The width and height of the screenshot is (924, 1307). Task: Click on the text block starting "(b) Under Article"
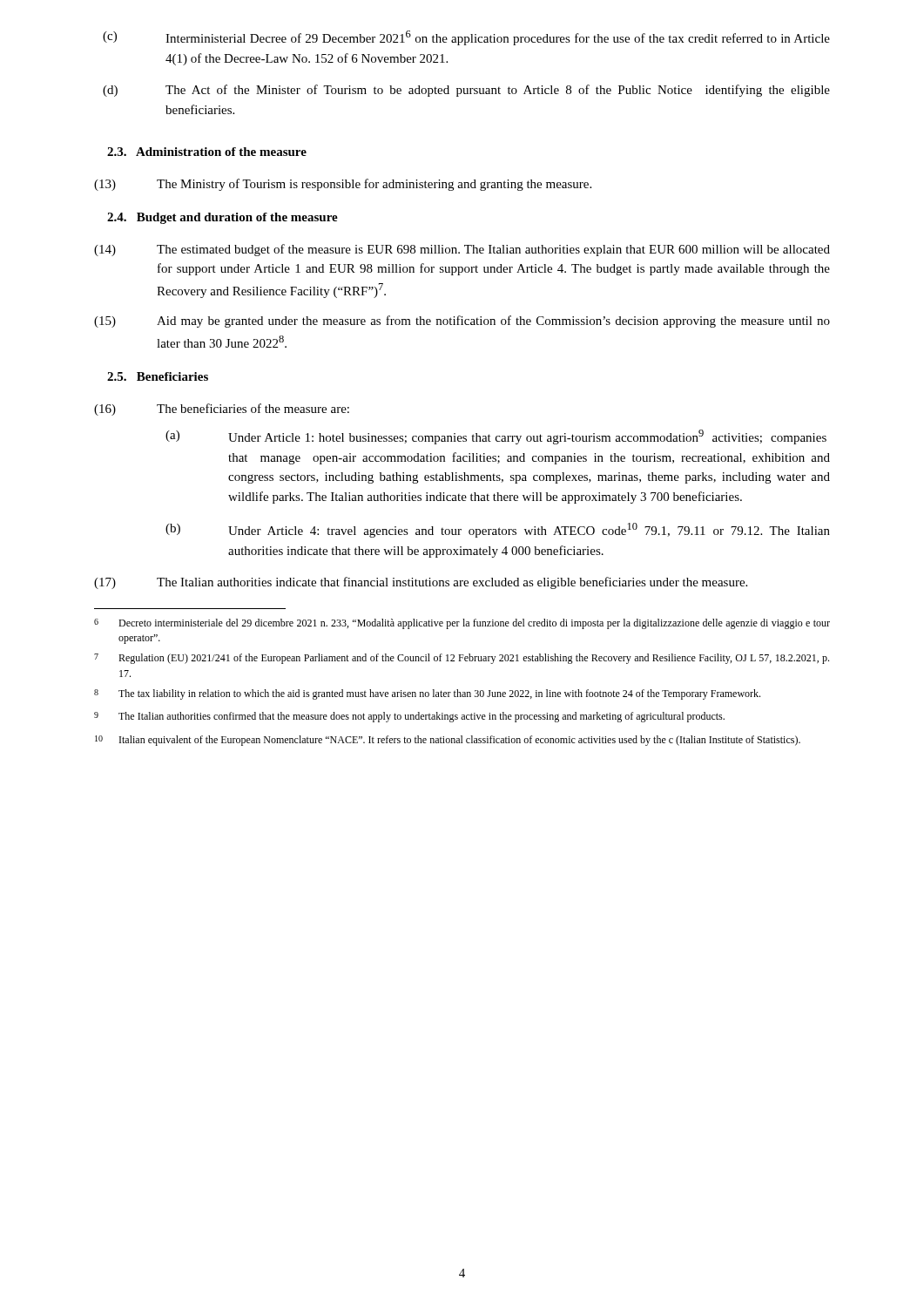point(493,539)
